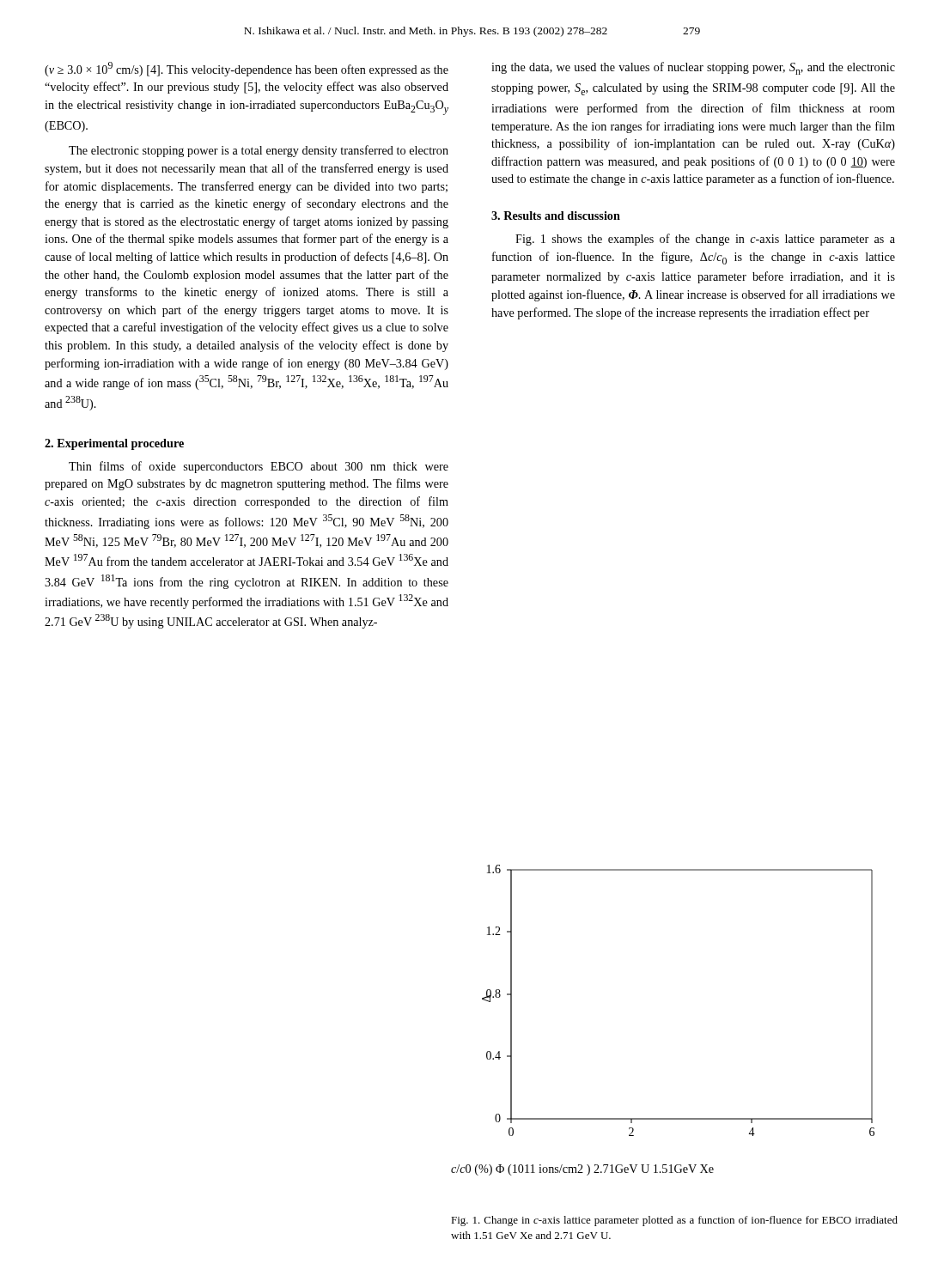Point to "2. Experimental procedure"
The width and height of the screenshot is (944, 1288).
(114, 443)
